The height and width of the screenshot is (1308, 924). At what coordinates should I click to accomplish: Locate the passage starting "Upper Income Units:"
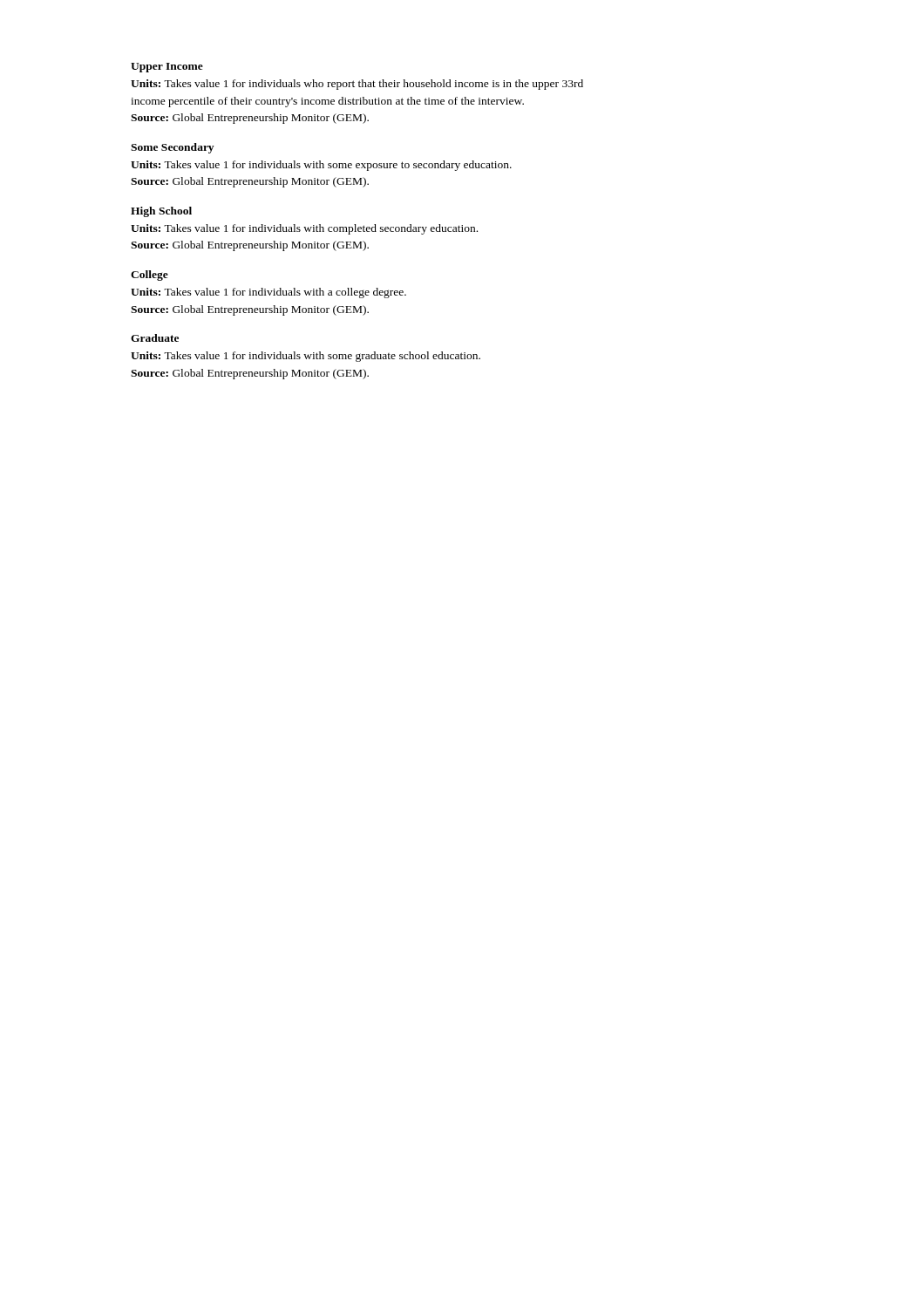(418, 93)
